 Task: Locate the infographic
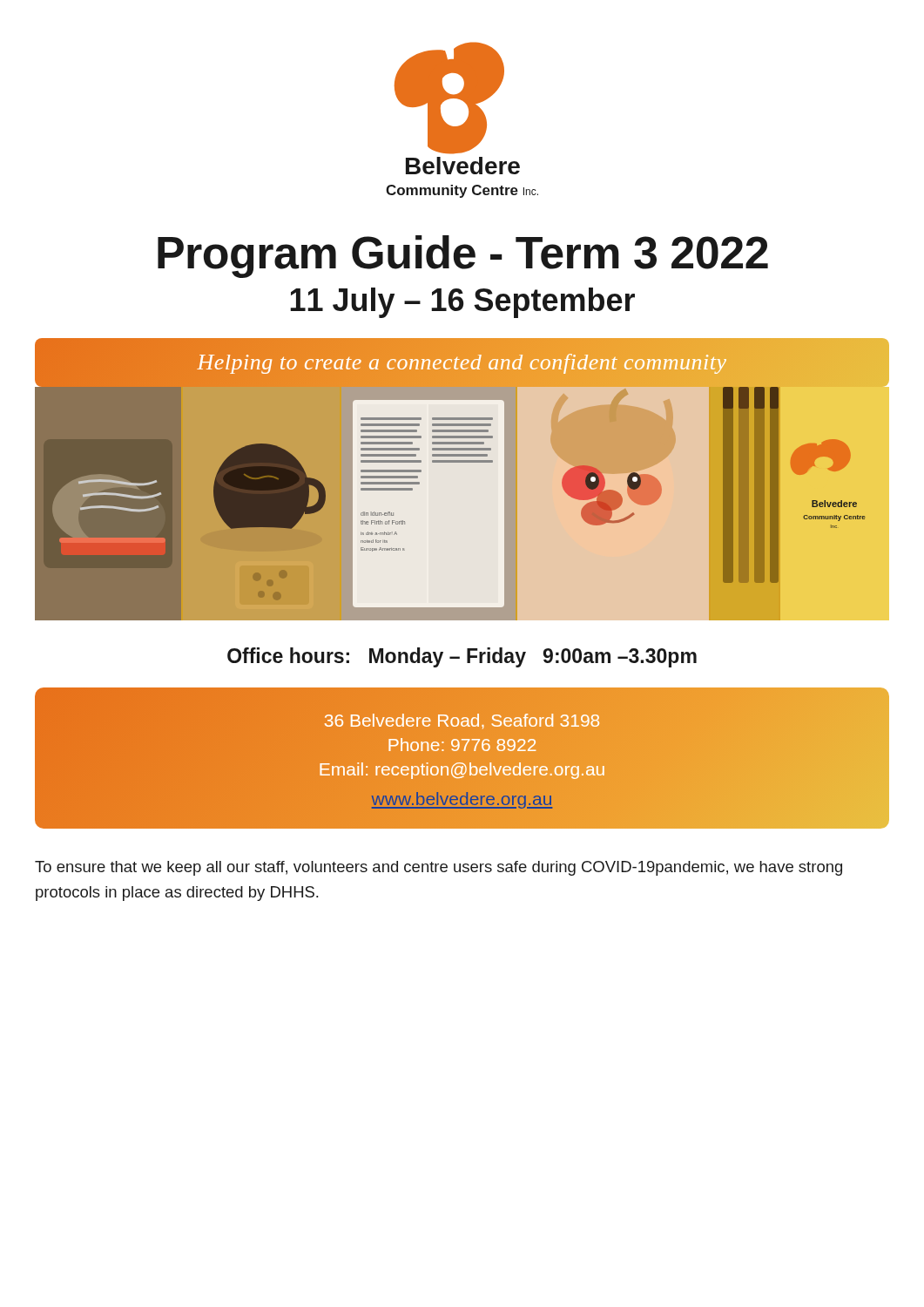coord(462,362)
